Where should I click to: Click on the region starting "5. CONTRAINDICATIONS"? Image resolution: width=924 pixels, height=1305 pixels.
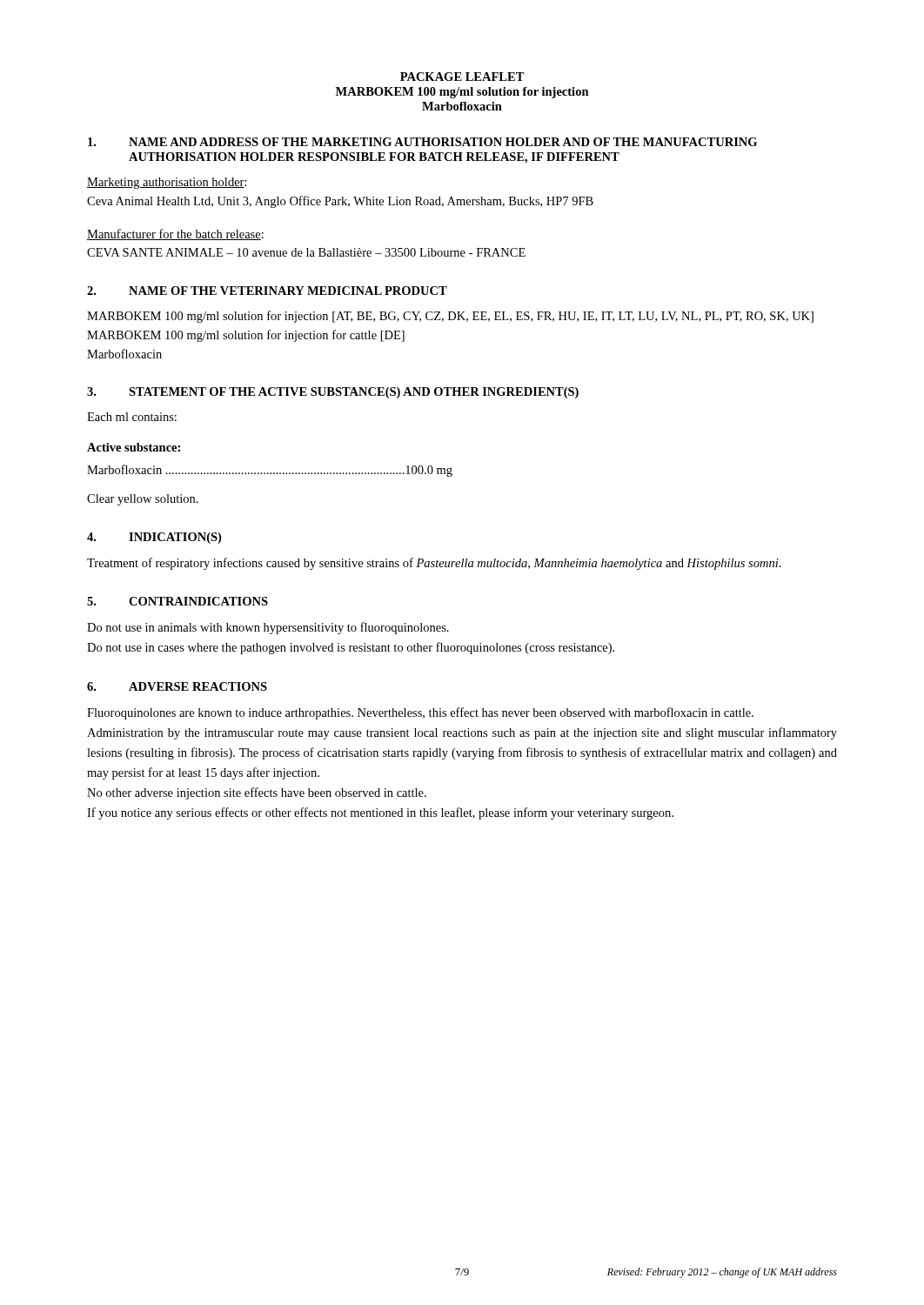point(178,602)
